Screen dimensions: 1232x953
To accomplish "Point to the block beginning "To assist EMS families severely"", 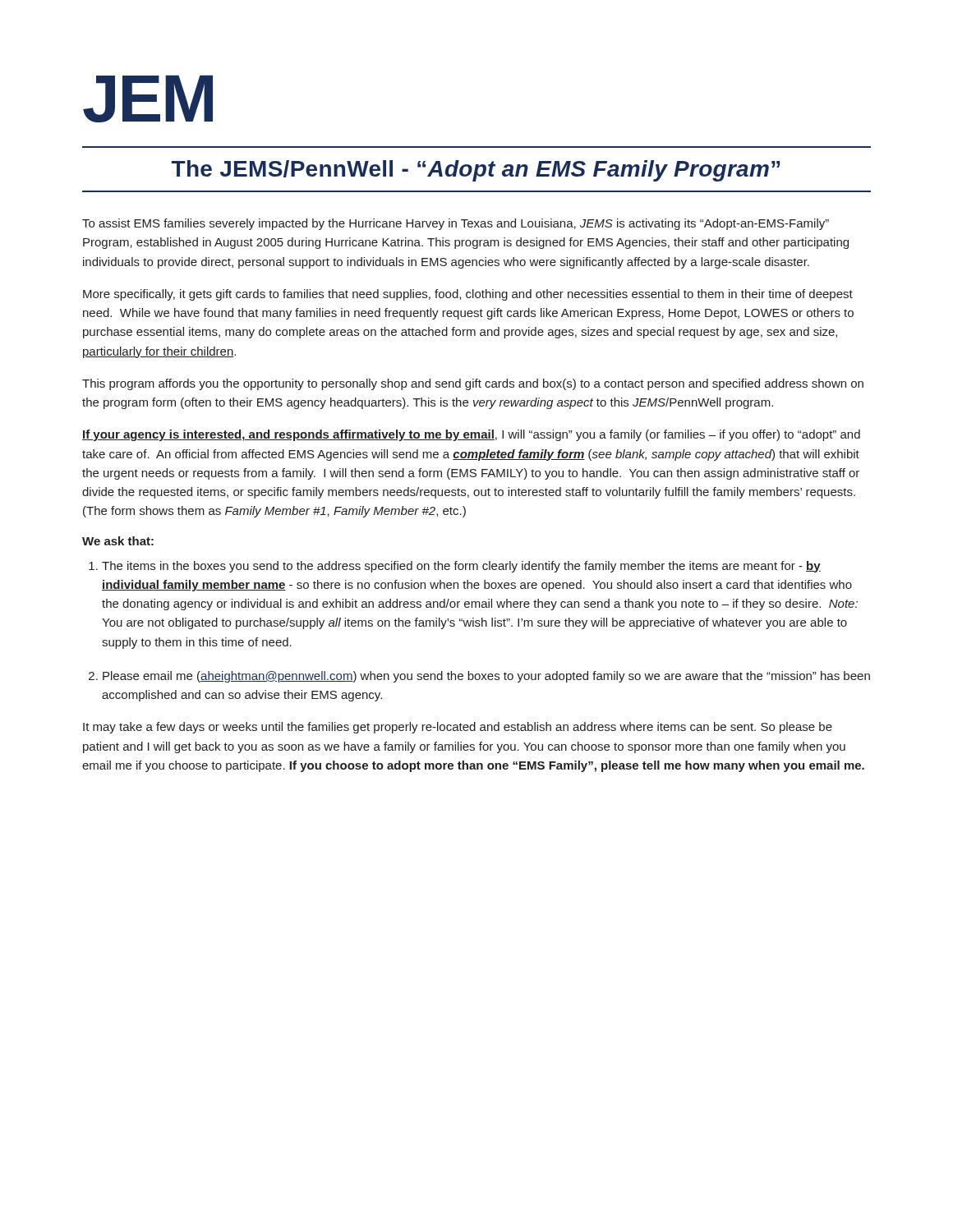I will tap(466, 242).
